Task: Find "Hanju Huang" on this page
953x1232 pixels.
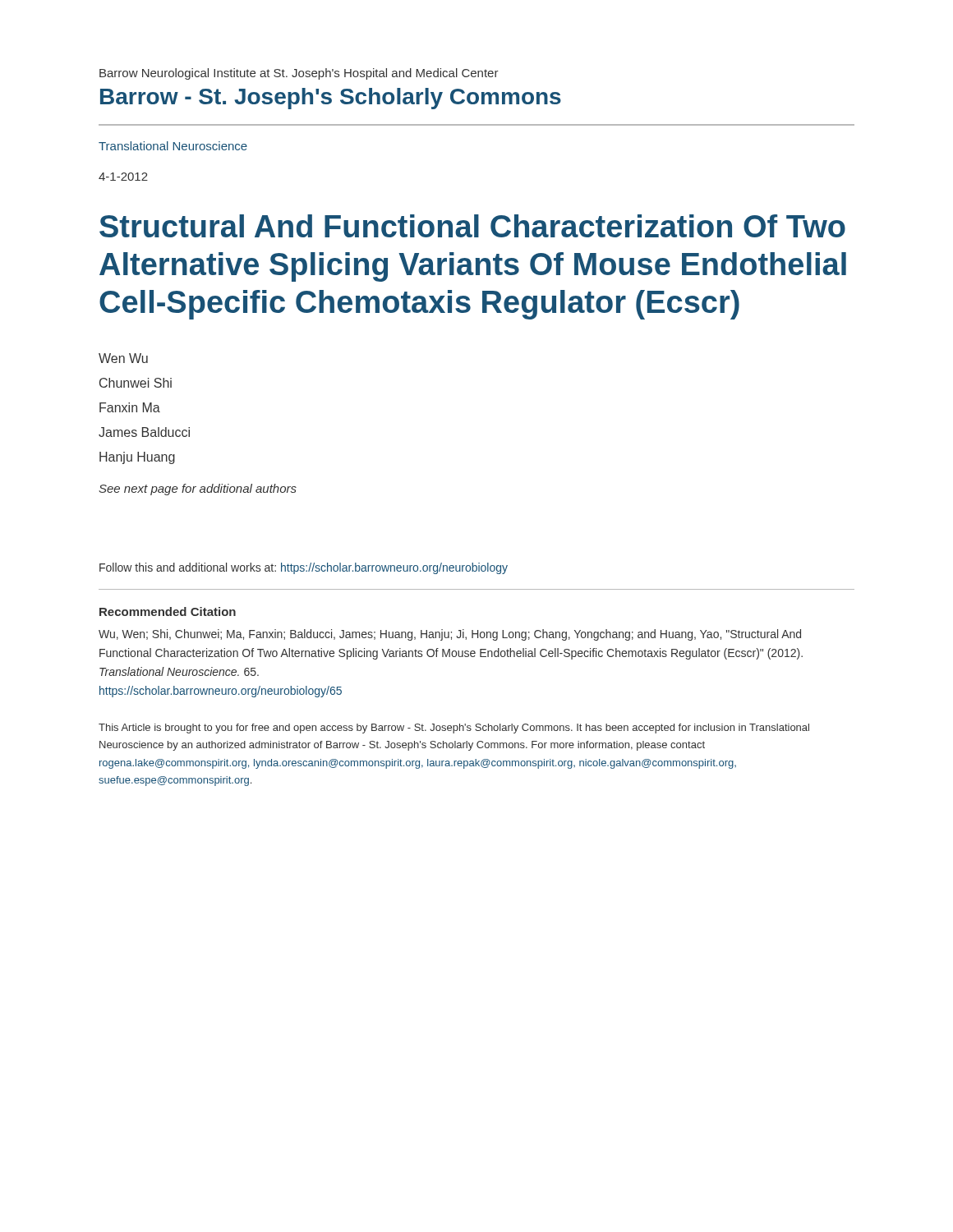Action: point(137,457)
